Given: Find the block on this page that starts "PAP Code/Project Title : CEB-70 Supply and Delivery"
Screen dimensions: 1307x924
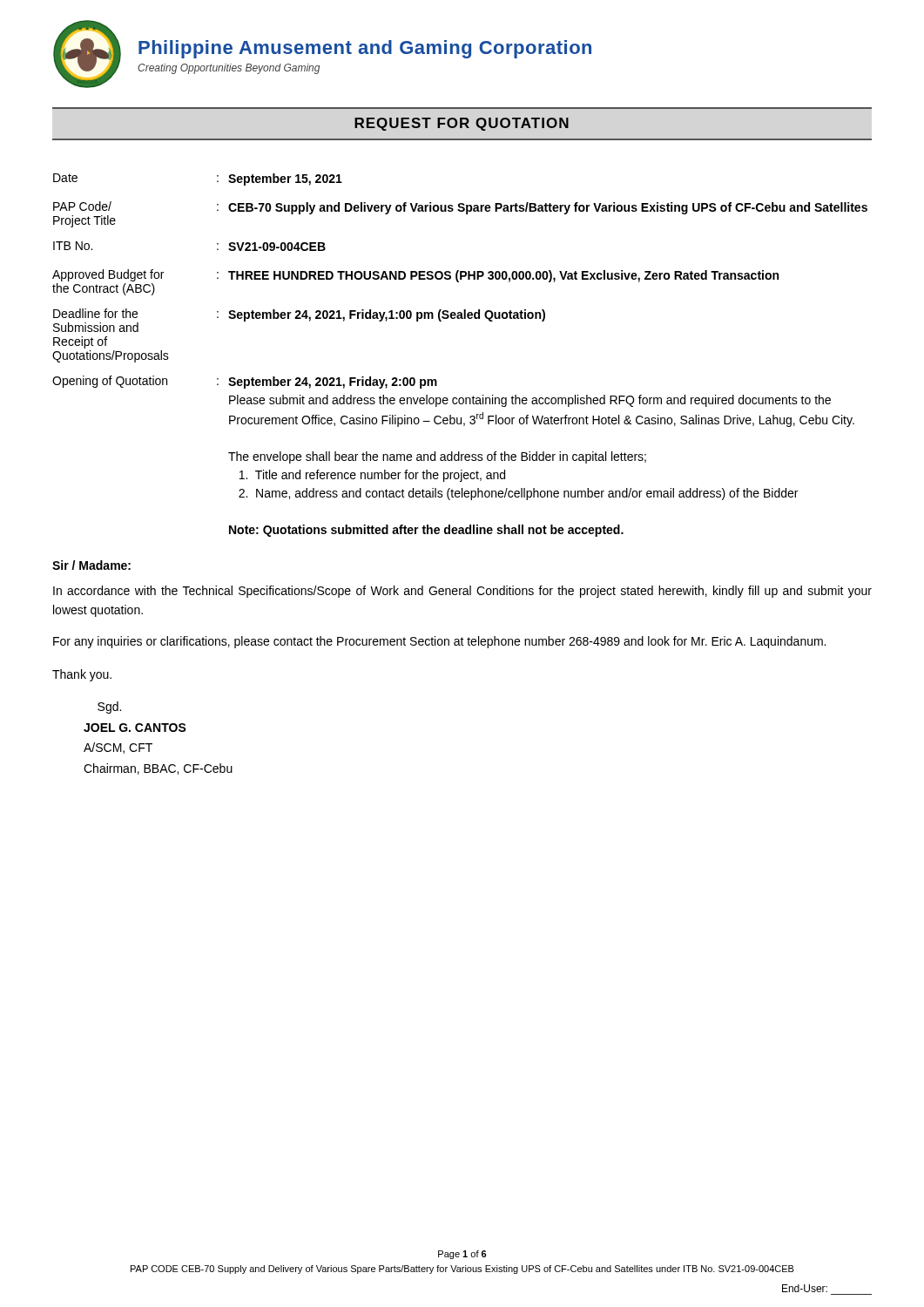Looking at the screenshot, I should point(462,213).
